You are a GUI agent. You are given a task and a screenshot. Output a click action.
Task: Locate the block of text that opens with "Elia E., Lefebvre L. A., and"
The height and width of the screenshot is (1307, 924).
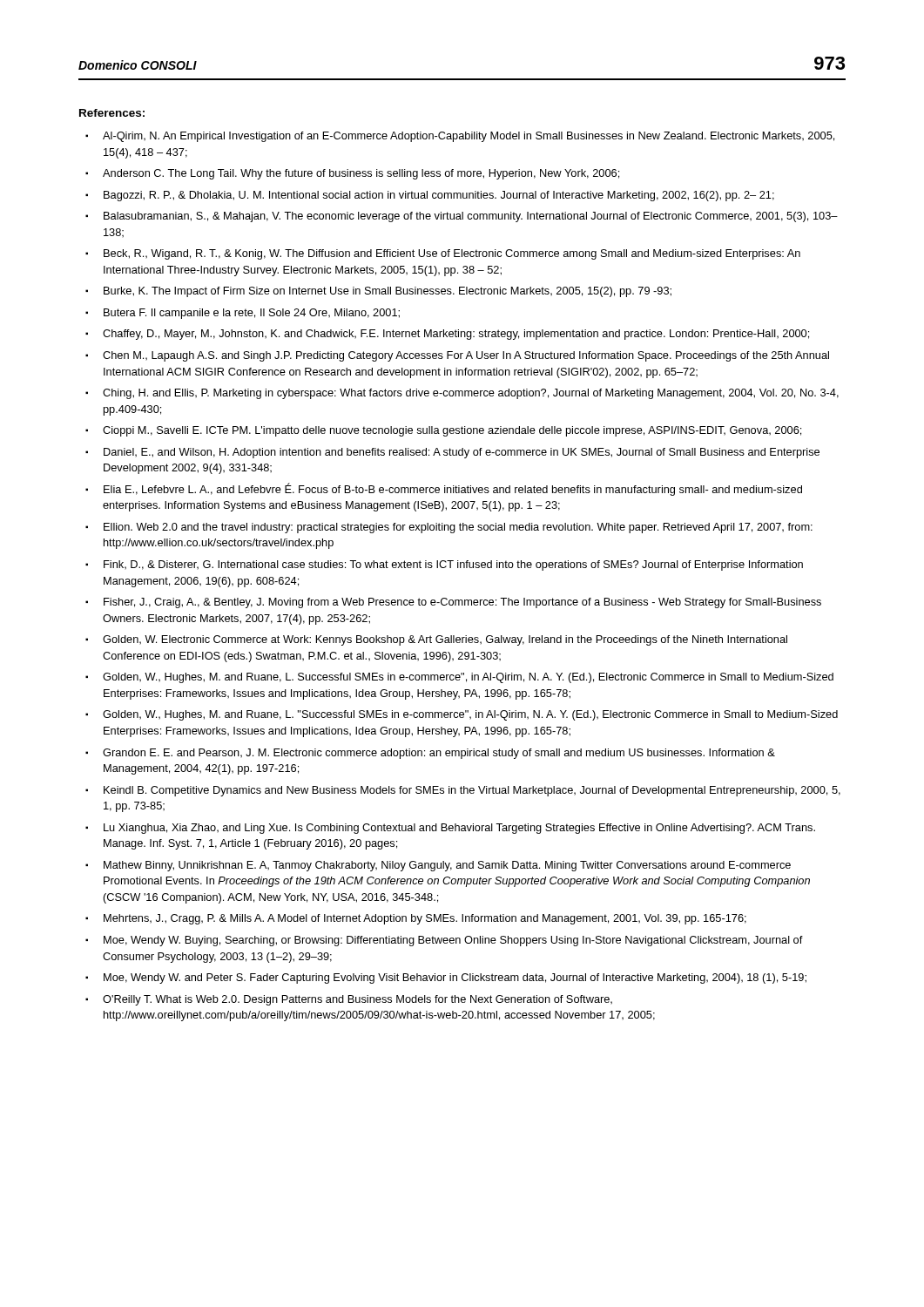pos(453,497)
